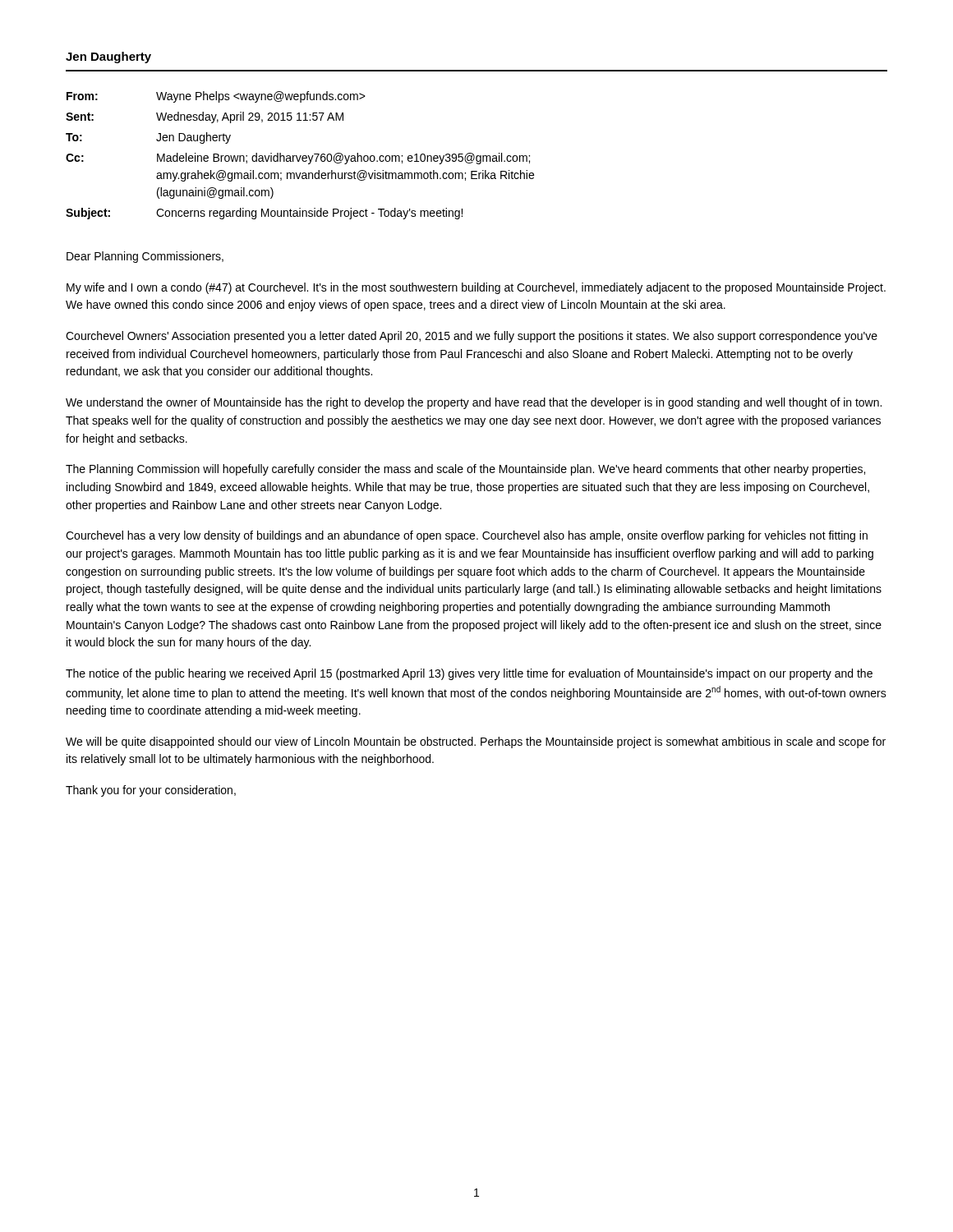953x1232 pixels.
Task: Select the text block starting "Dear Planning Commissioners,"
Action: click(145, 256)
